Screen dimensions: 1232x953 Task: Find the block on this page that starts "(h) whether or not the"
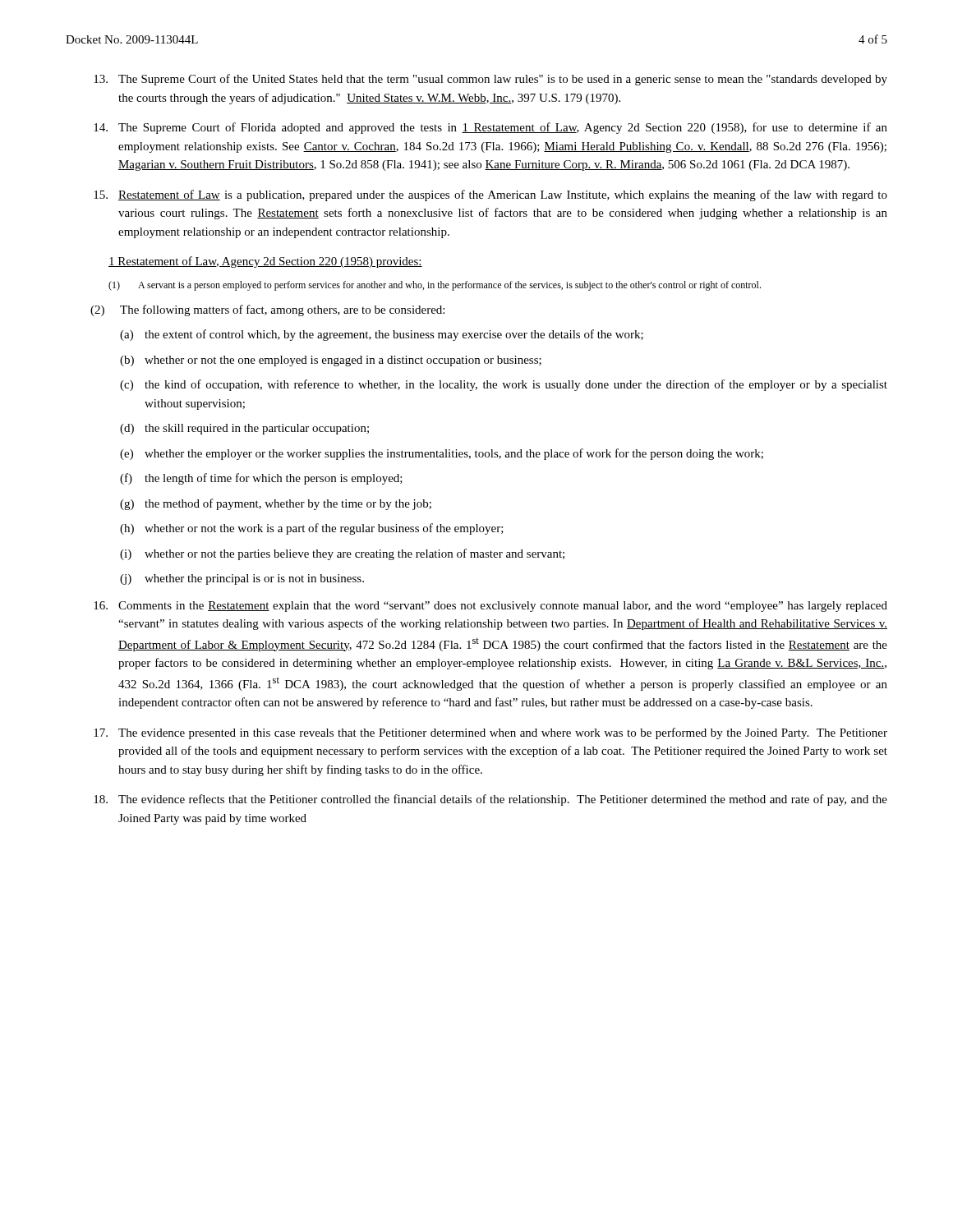click(312, 528)
